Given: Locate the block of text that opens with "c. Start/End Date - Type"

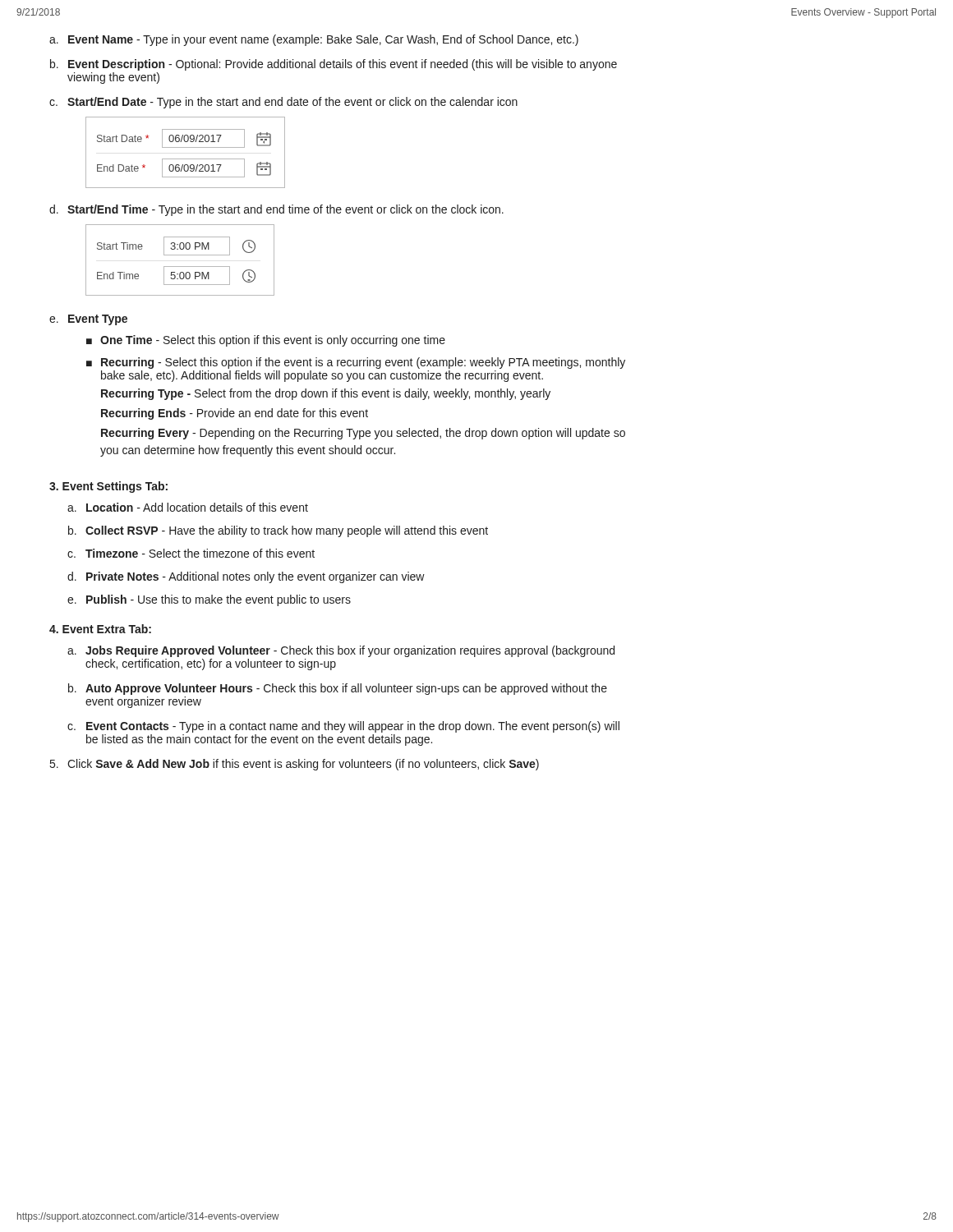Looking at the screenshot, I should (x=284, y=102).
